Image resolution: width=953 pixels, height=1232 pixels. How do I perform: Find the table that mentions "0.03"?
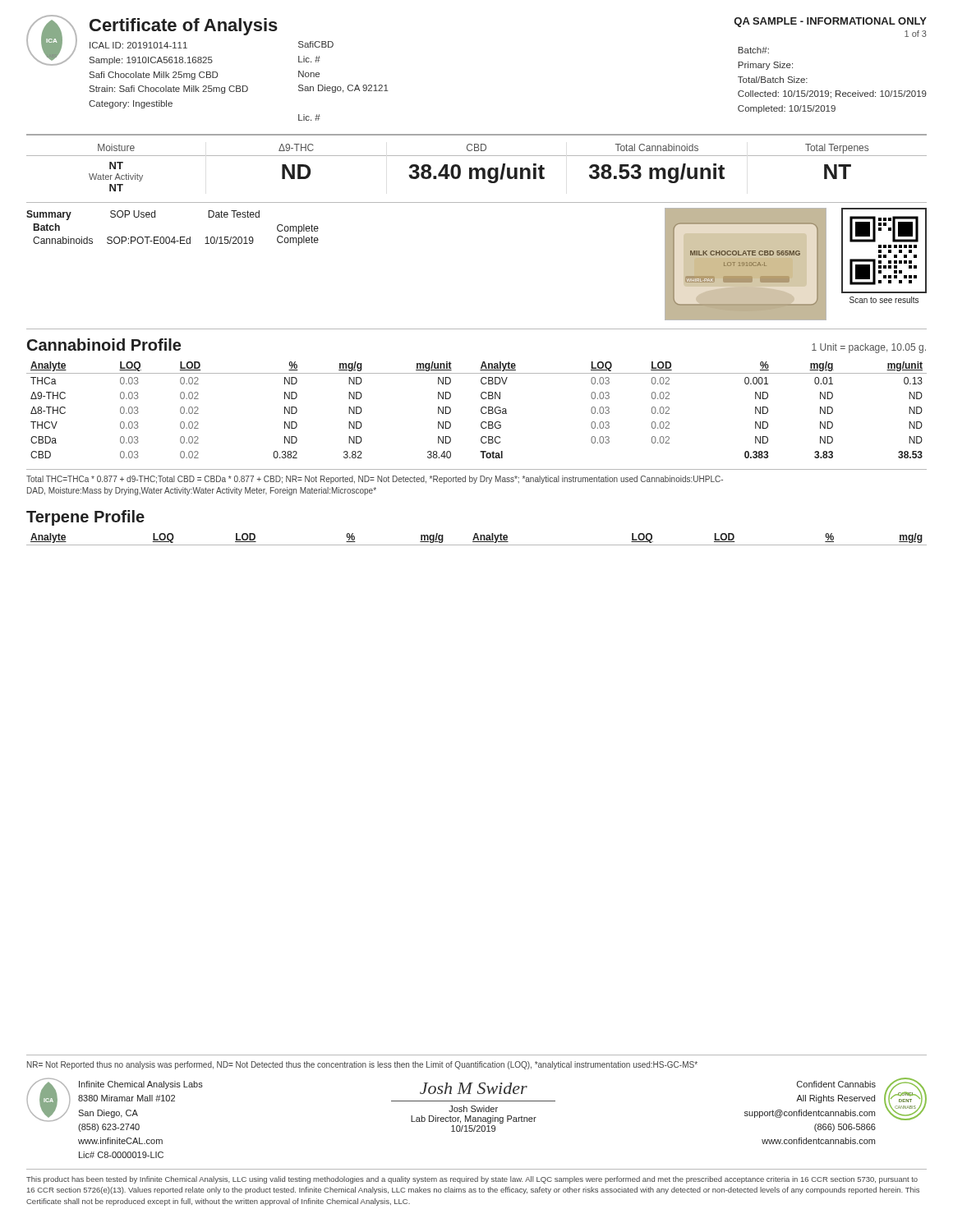476,410
